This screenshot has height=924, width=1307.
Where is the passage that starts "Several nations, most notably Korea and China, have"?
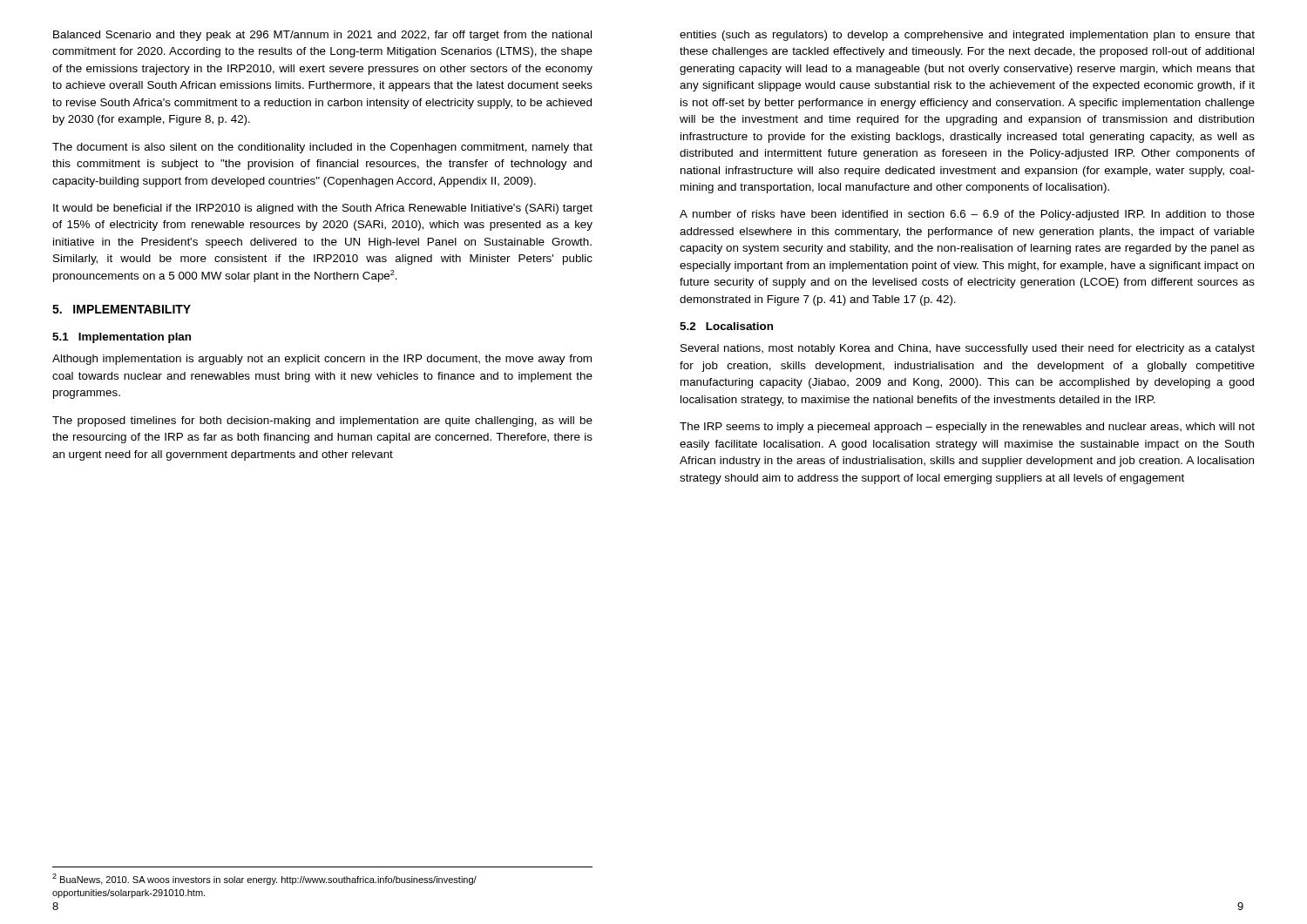click(x=967, y=374)
